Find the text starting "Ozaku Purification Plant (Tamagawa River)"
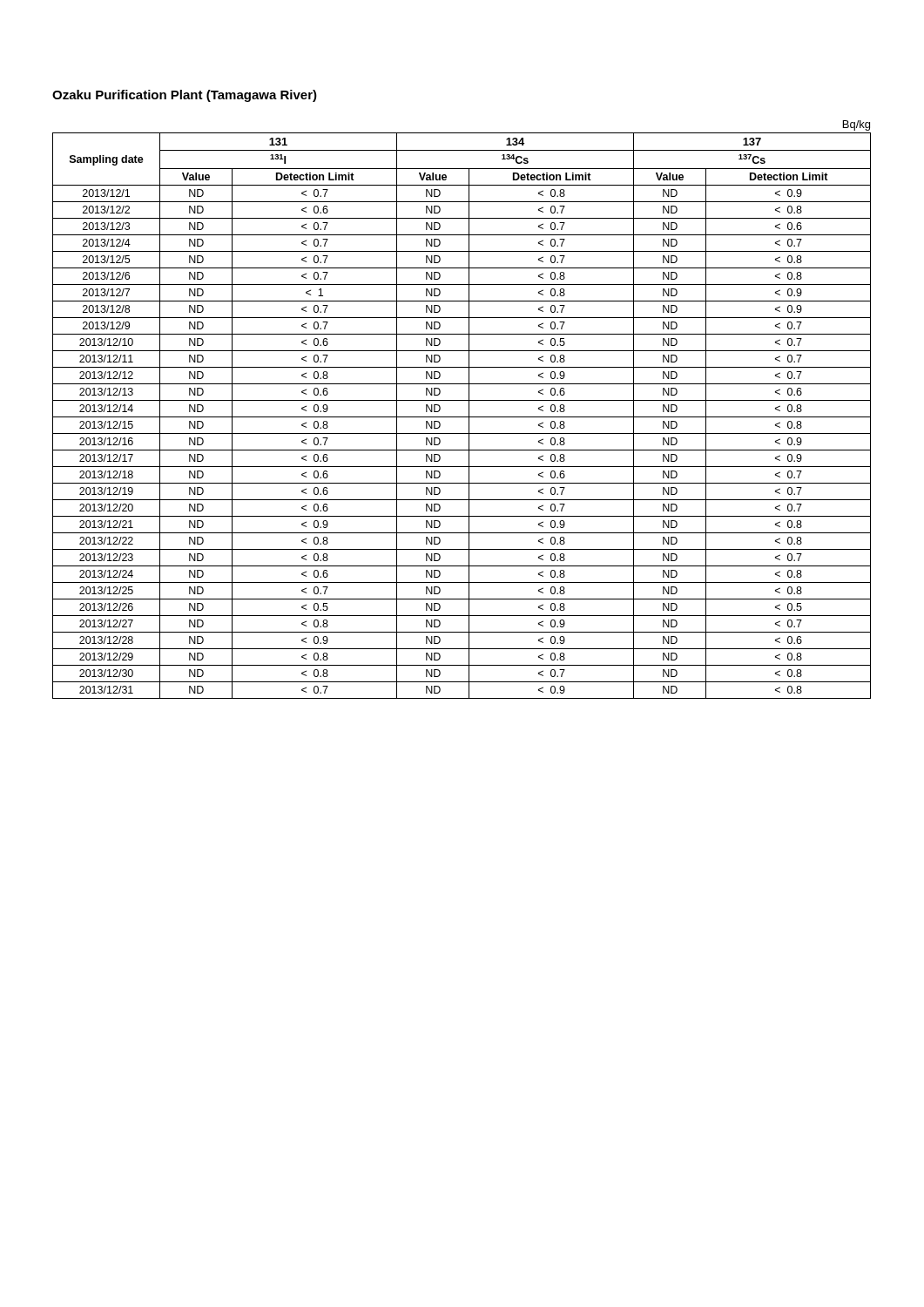924x1307 pixels. tap(185, 95)
